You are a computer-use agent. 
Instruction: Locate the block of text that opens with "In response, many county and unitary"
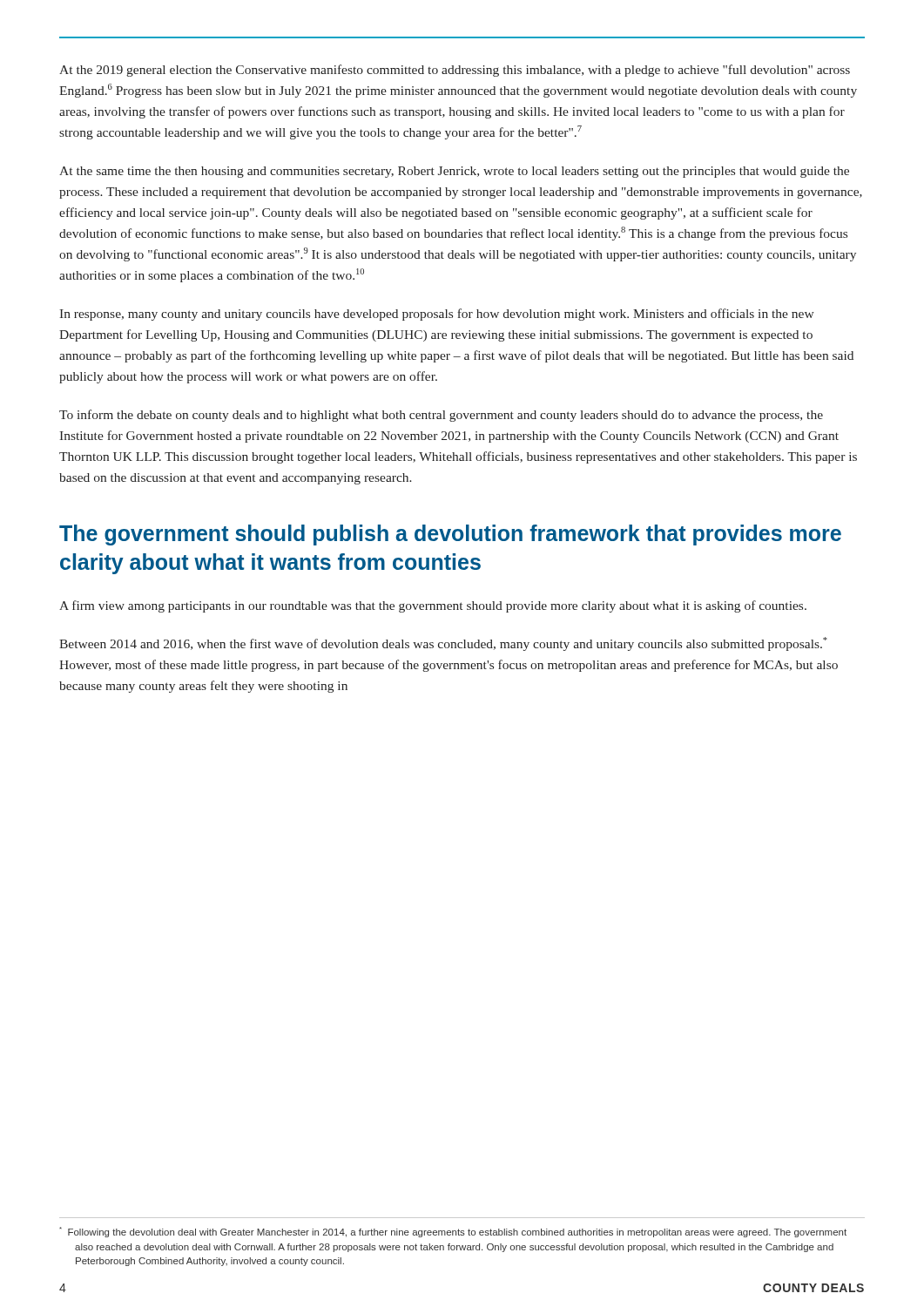pyautogui.click(x=457, y=345)
